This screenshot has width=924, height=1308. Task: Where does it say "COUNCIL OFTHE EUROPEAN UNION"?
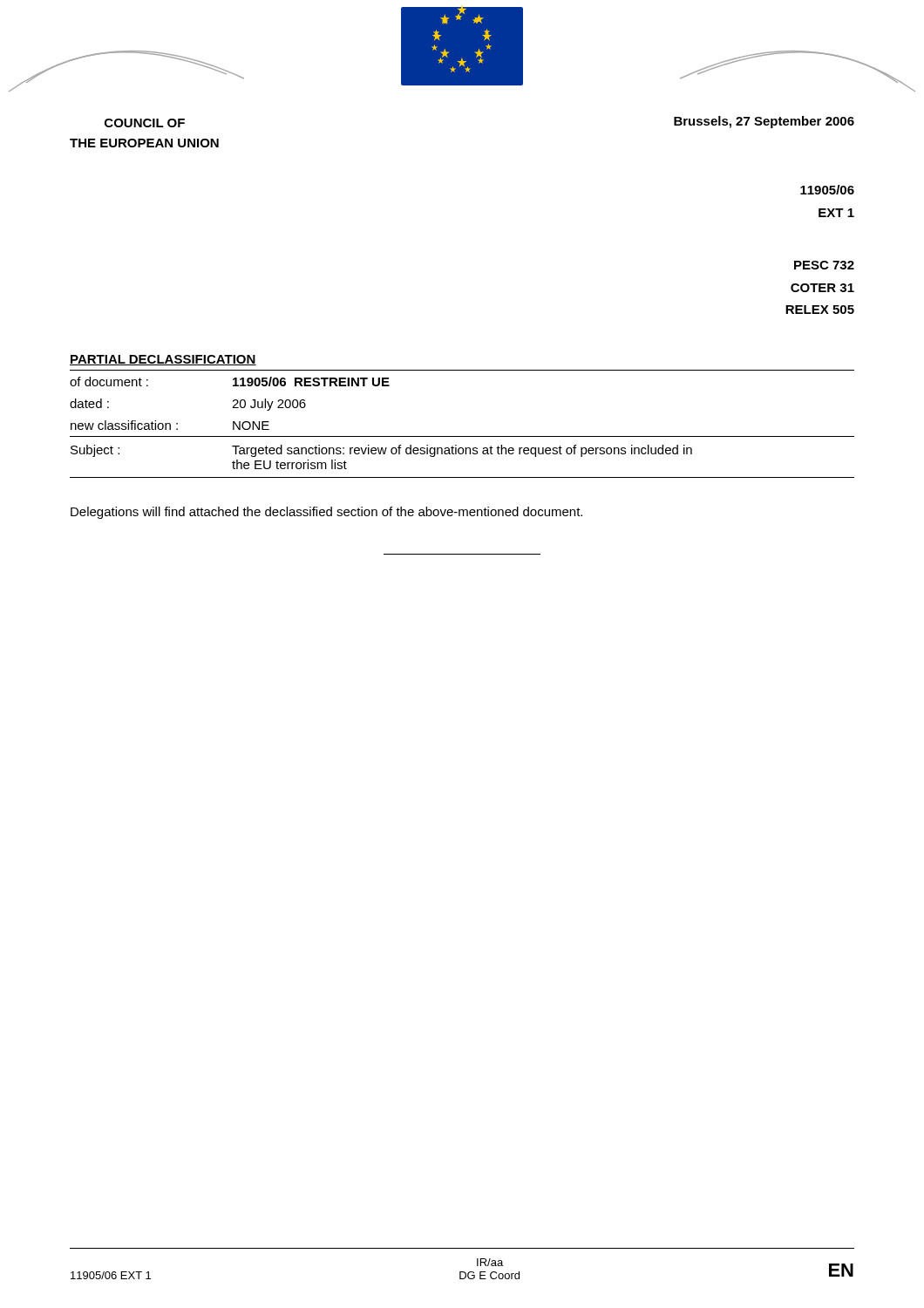pos(145,132)
